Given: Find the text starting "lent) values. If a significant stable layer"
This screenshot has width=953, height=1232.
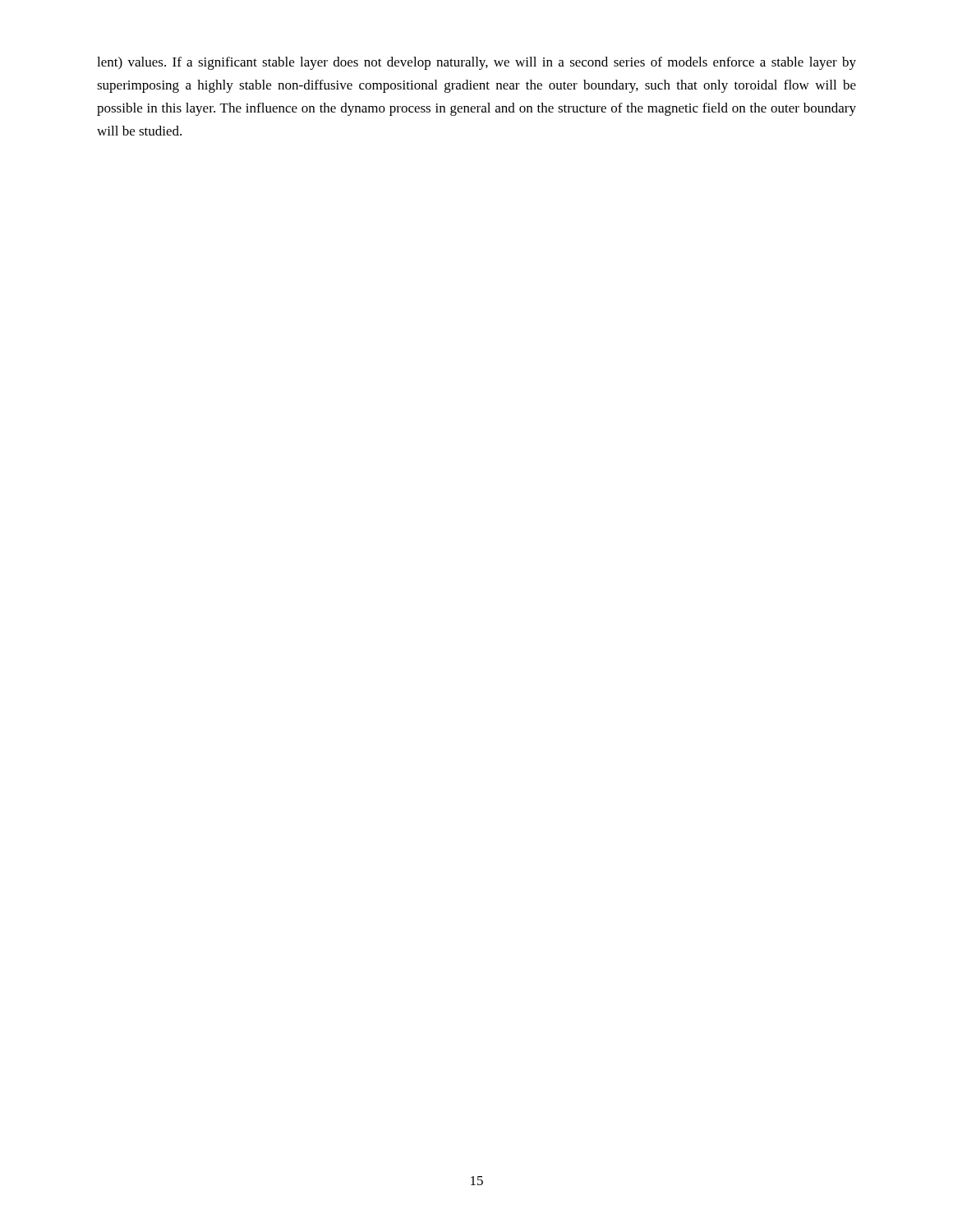Looking at the screenshot, I should tap(476, 97).
